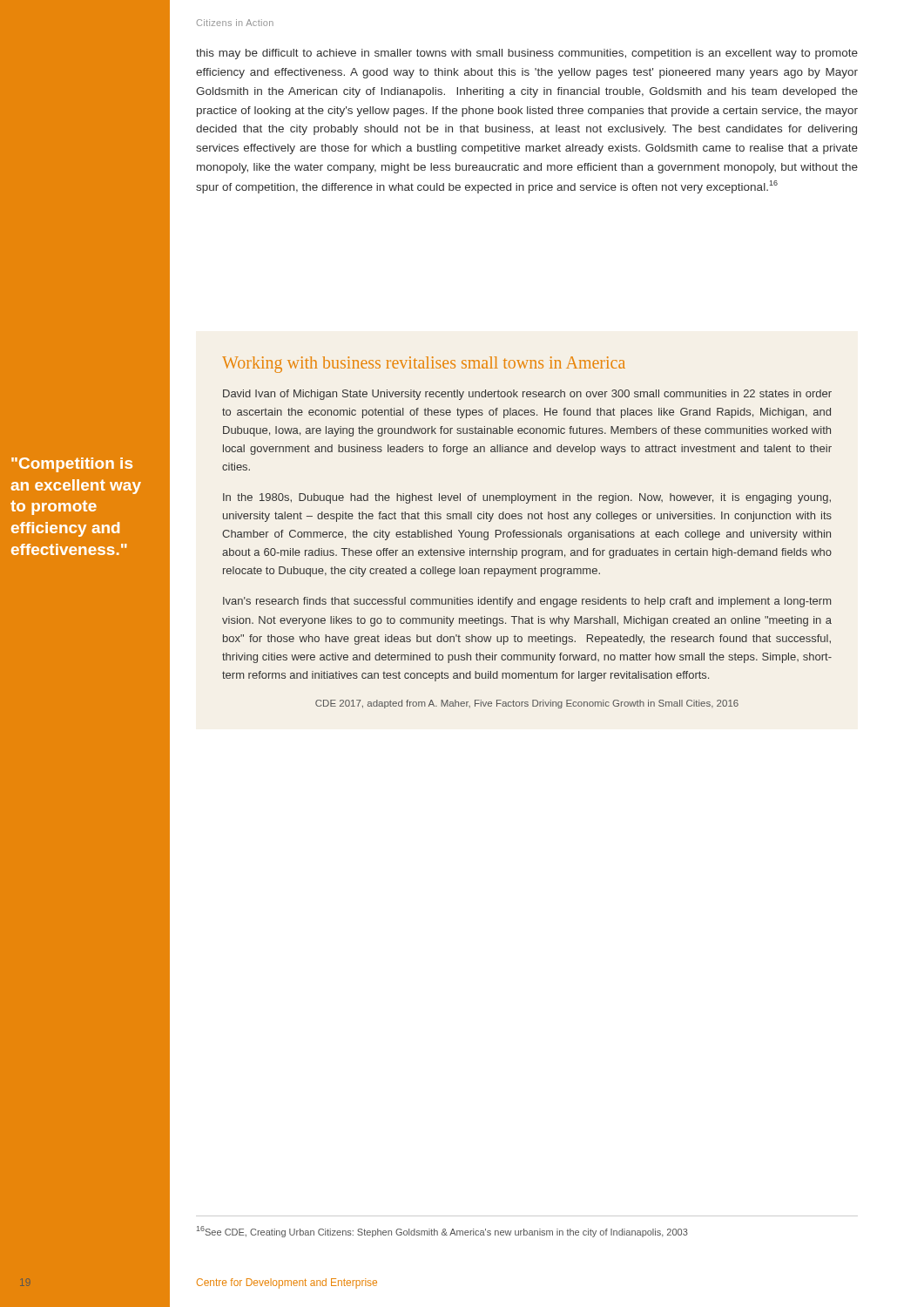Click on the text block containing "this may be difficult to achieve in smaller"

527,120
